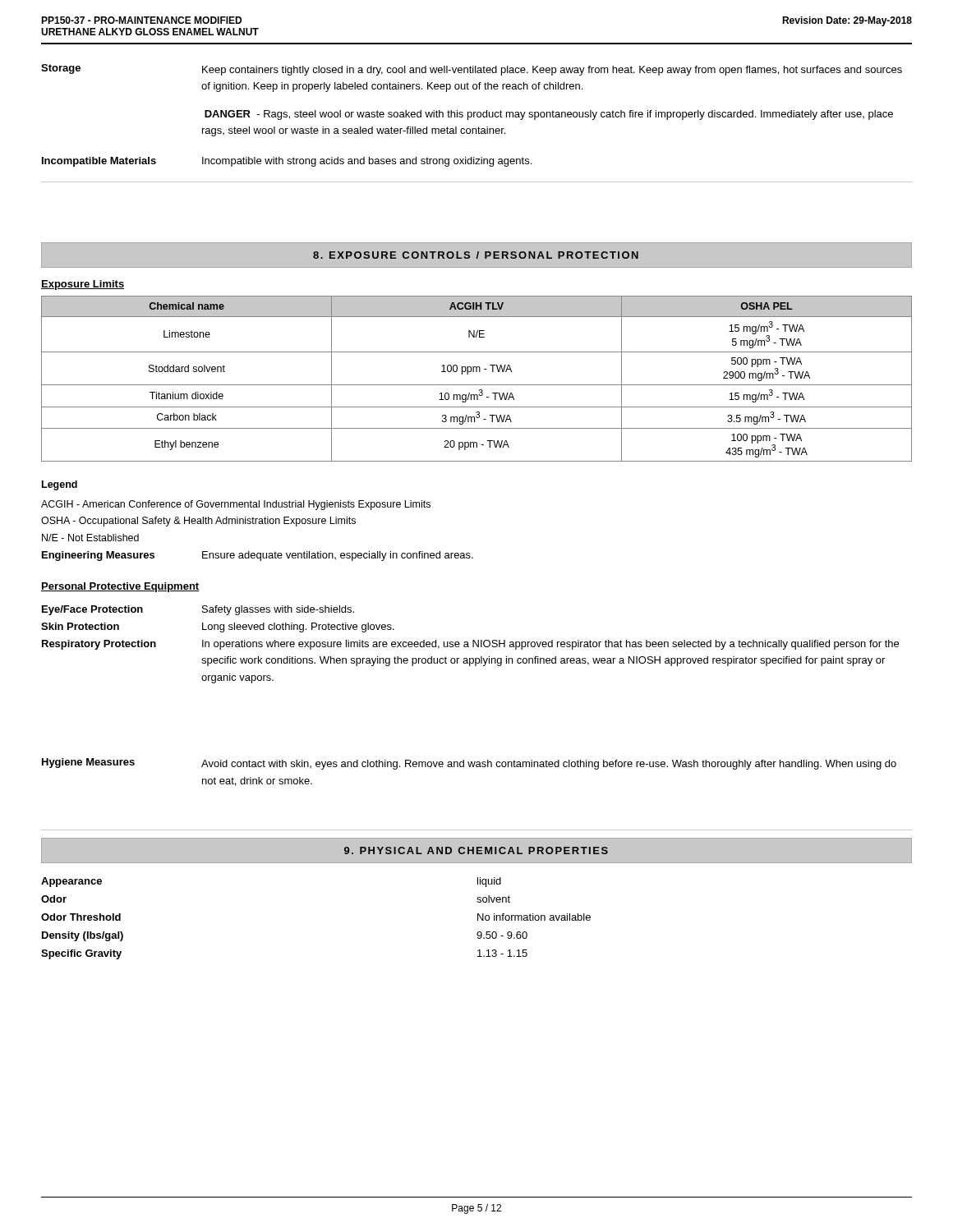Select the block starting "In operations where exposure"
The height and width of the screenshot is (1232, 953).
pyautogui.click(x=550, y=660)
